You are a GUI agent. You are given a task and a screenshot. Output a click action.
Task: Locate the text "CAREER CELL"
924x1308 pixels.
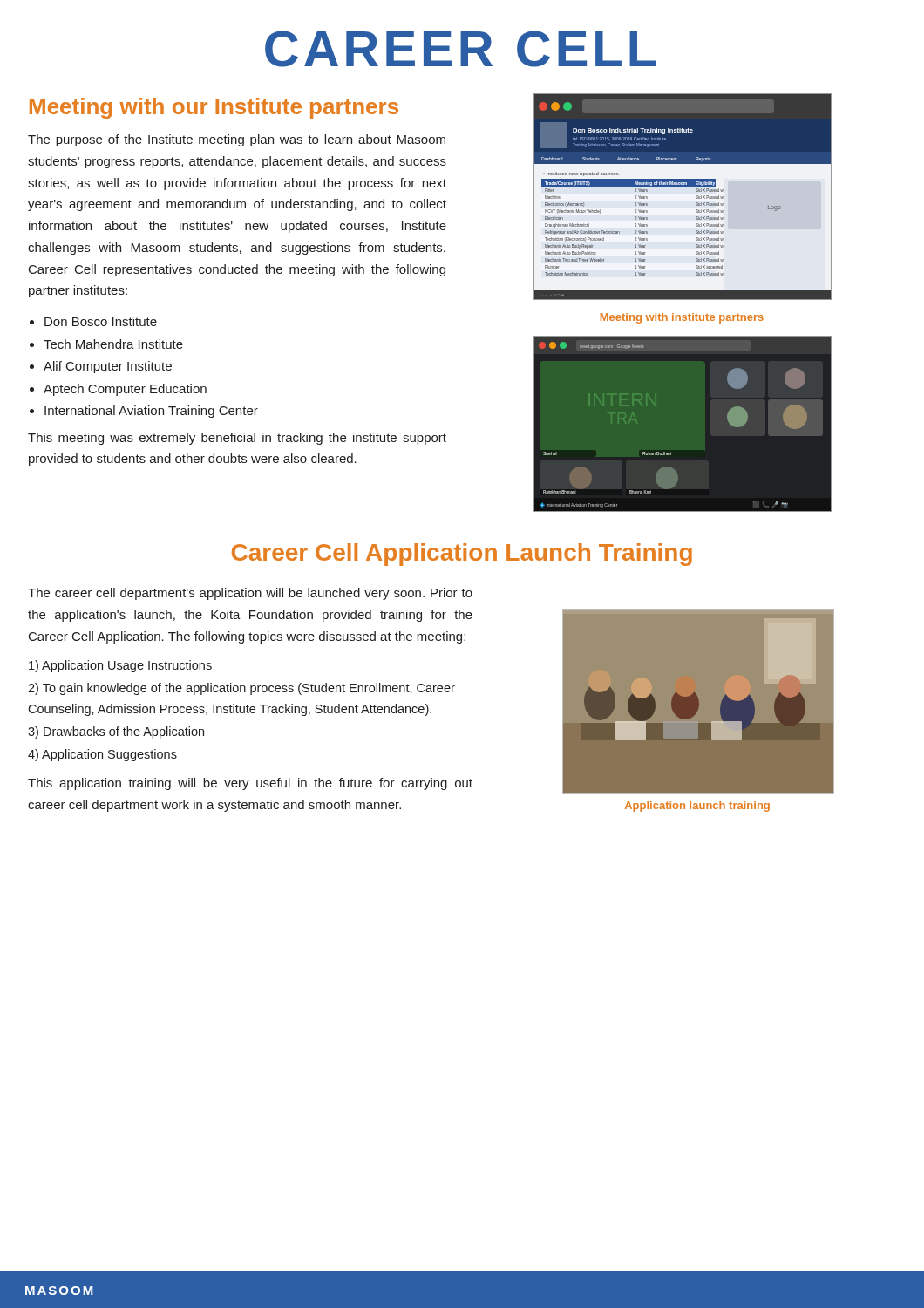coord(462,48)
